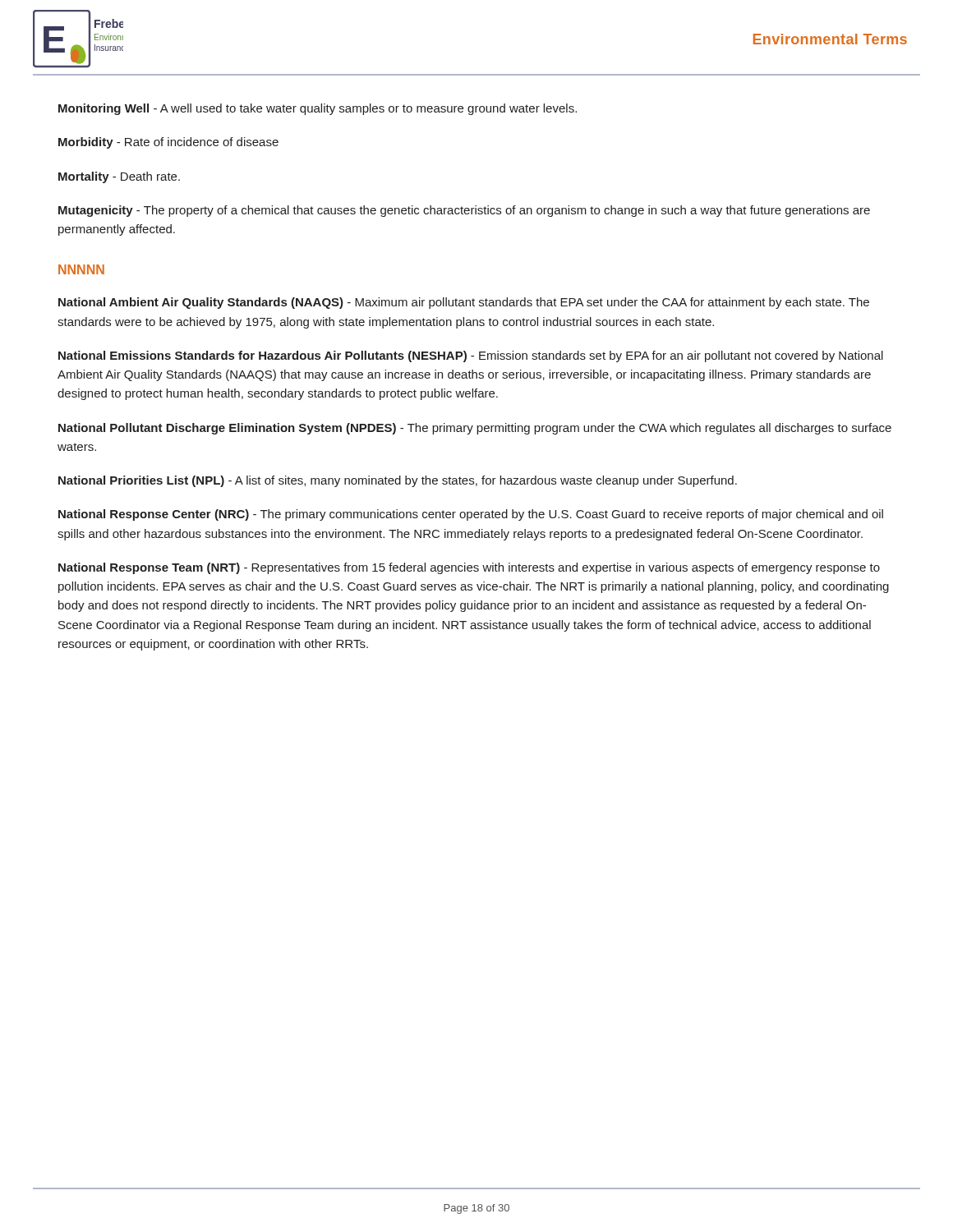Select the list item that says "Mortality - Death rate."
The height and width of the screenshot is (1232, 953).
point(119,176)
